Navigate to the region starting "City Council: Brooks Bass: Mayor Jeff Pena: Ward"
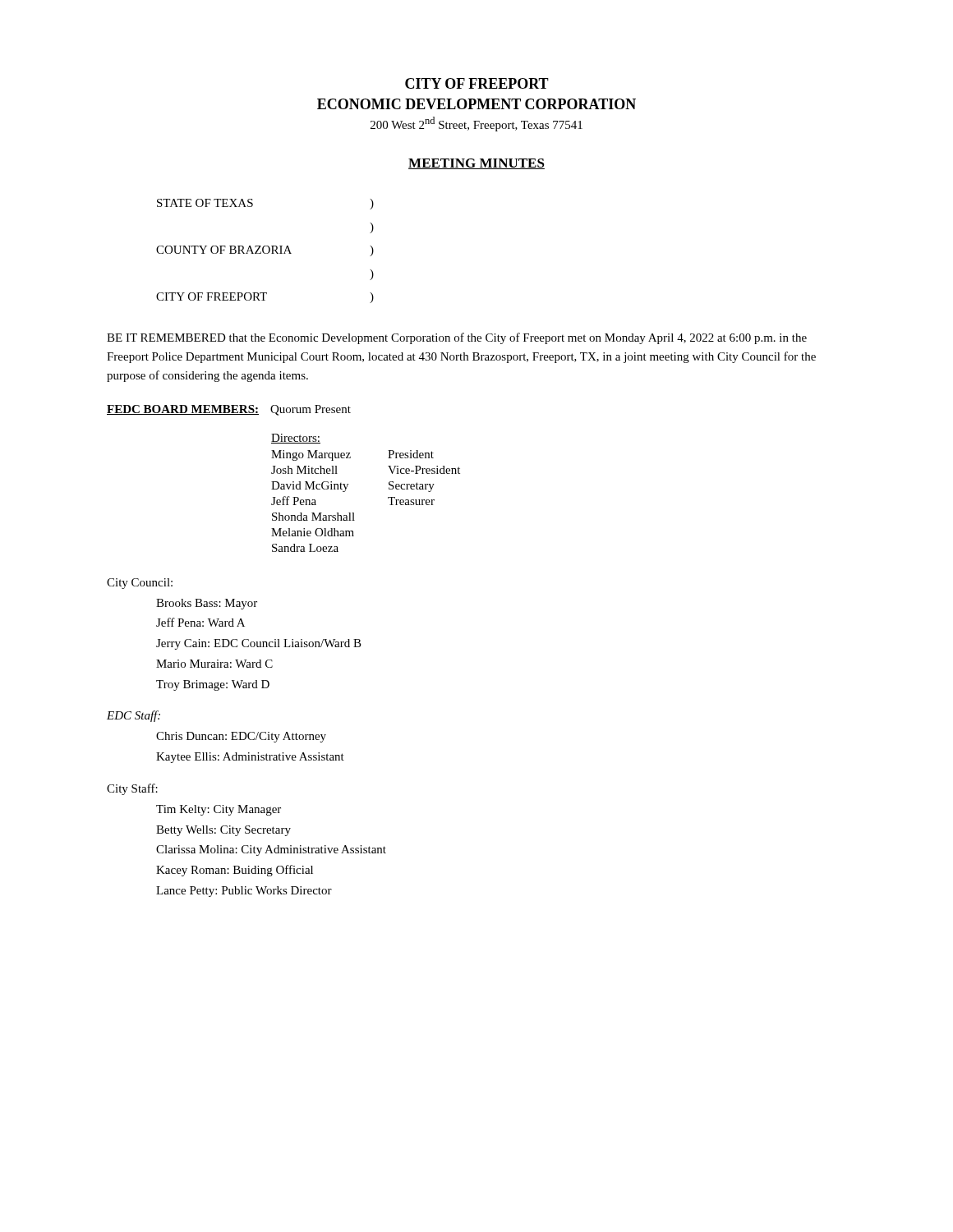The image size is (953, 1232). pos(140,584)
